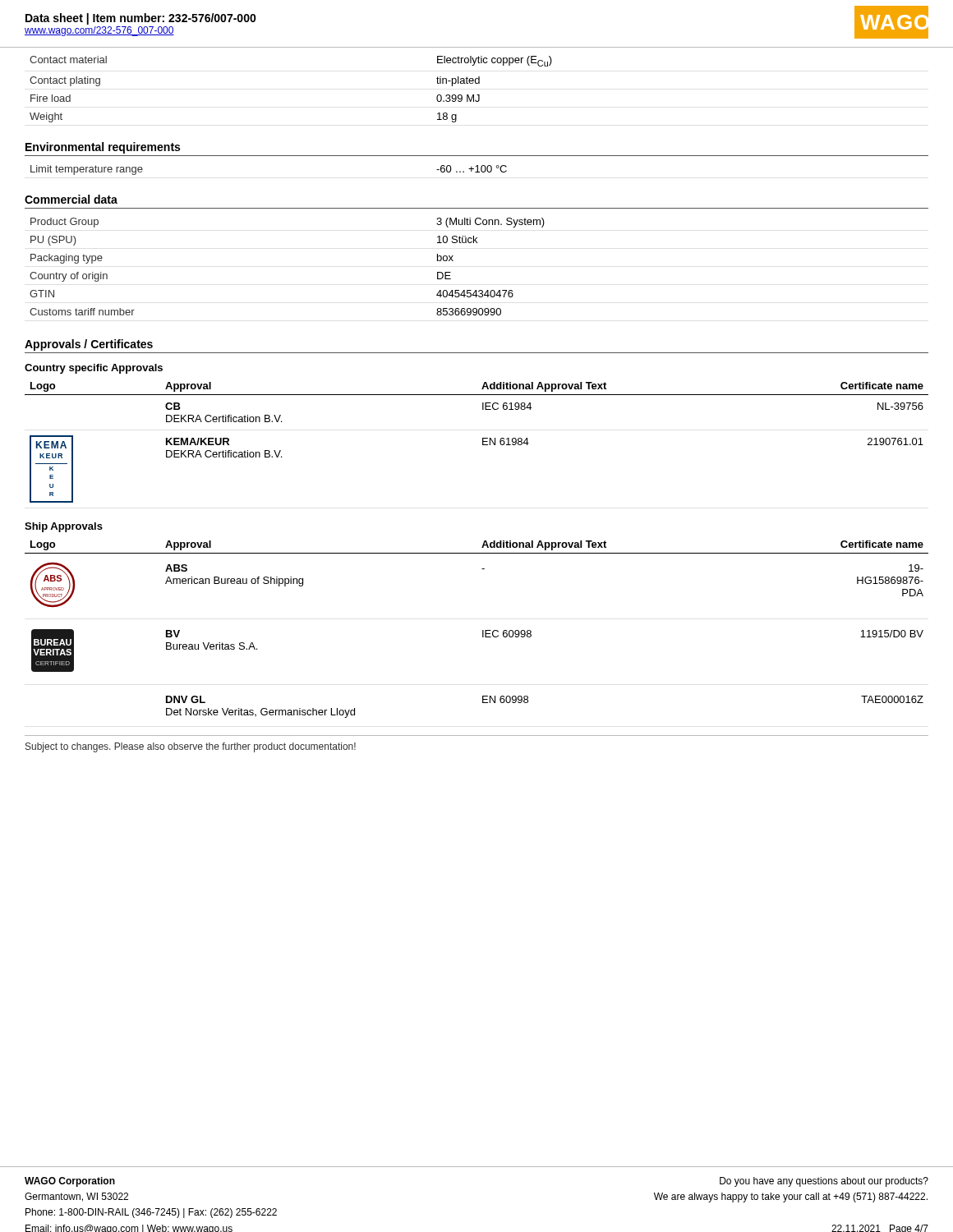Find the text starting "Subject to changes. Please also"
The image size is (953, 1232).
tap(190, 747)
